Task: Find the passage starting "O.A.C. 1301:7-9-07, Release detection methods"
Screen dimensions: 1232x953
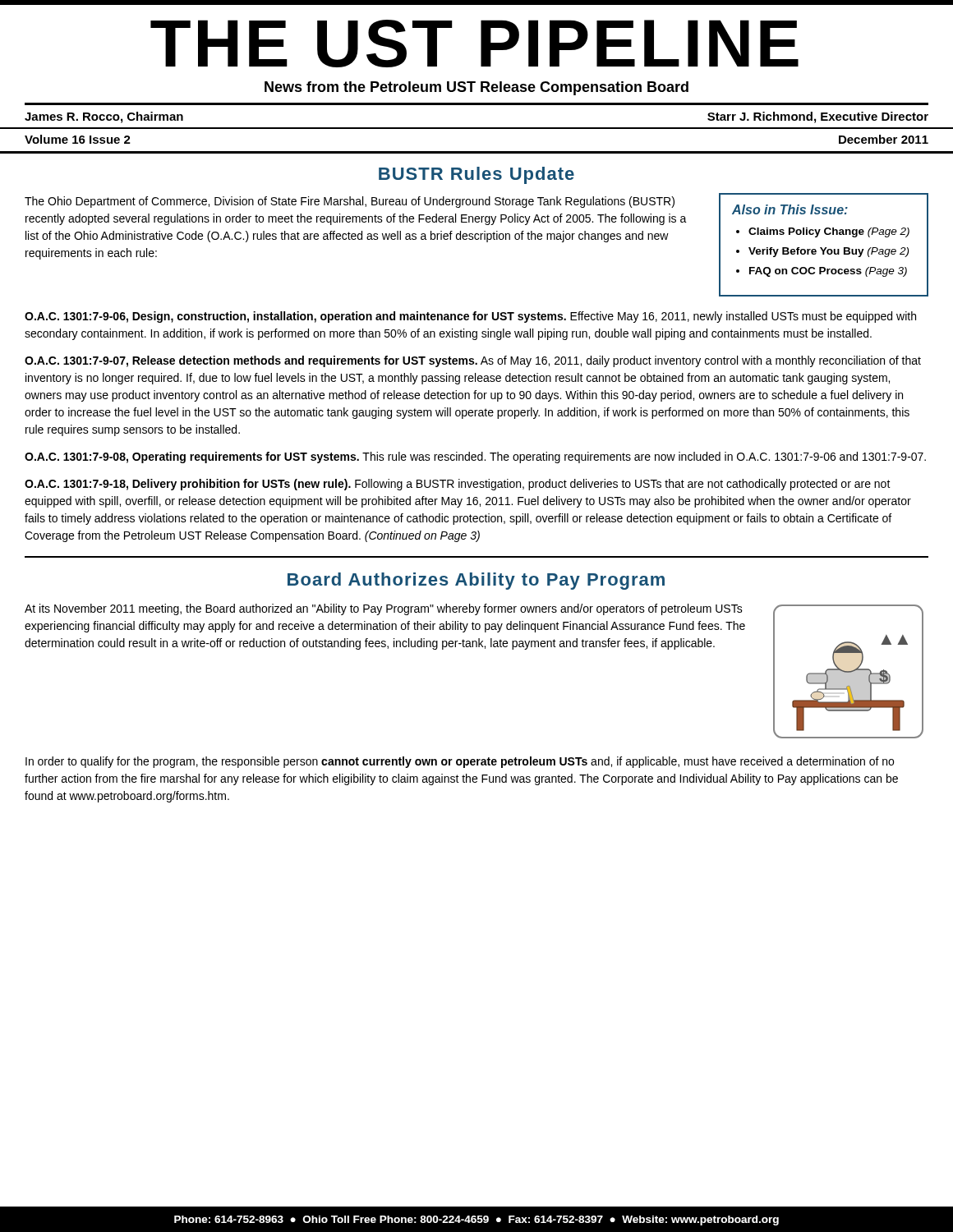Action: click(473, 395)
